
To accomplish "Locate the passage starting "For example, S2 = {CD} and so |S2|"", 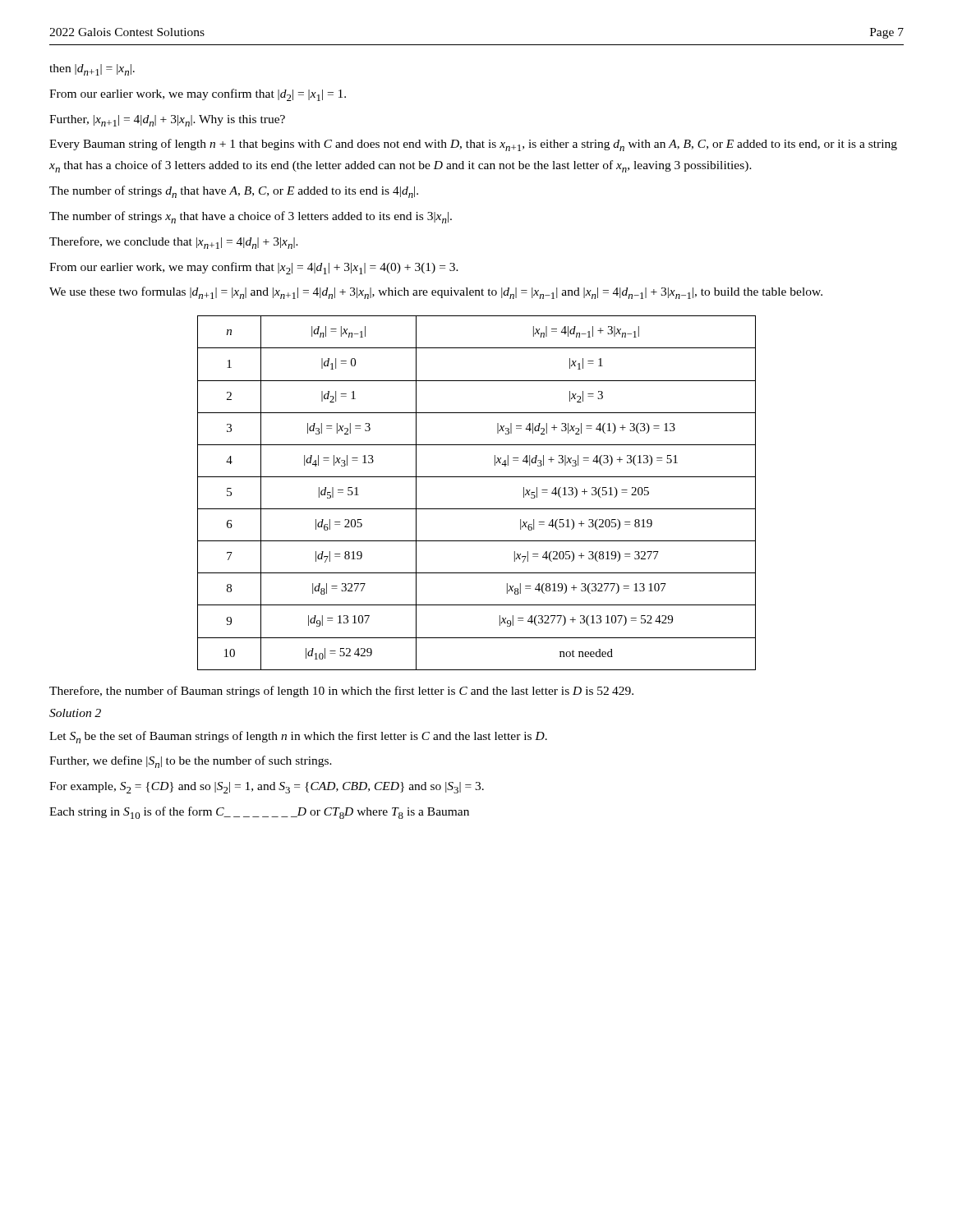I will point(267,787).
